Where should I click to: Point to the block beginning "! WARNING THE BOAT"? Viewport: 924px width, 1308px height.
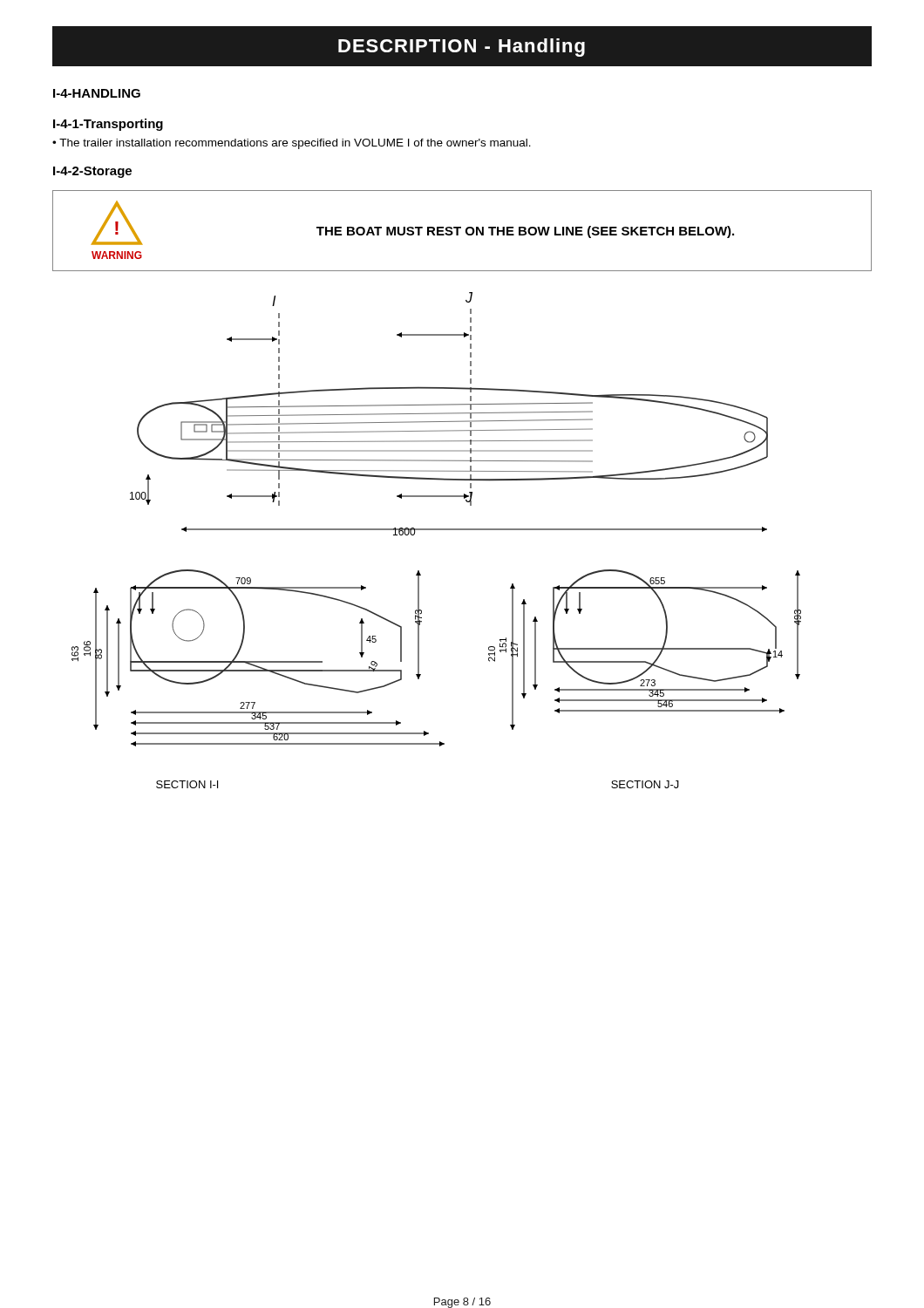pyautogui.click(x=462, y=231)
